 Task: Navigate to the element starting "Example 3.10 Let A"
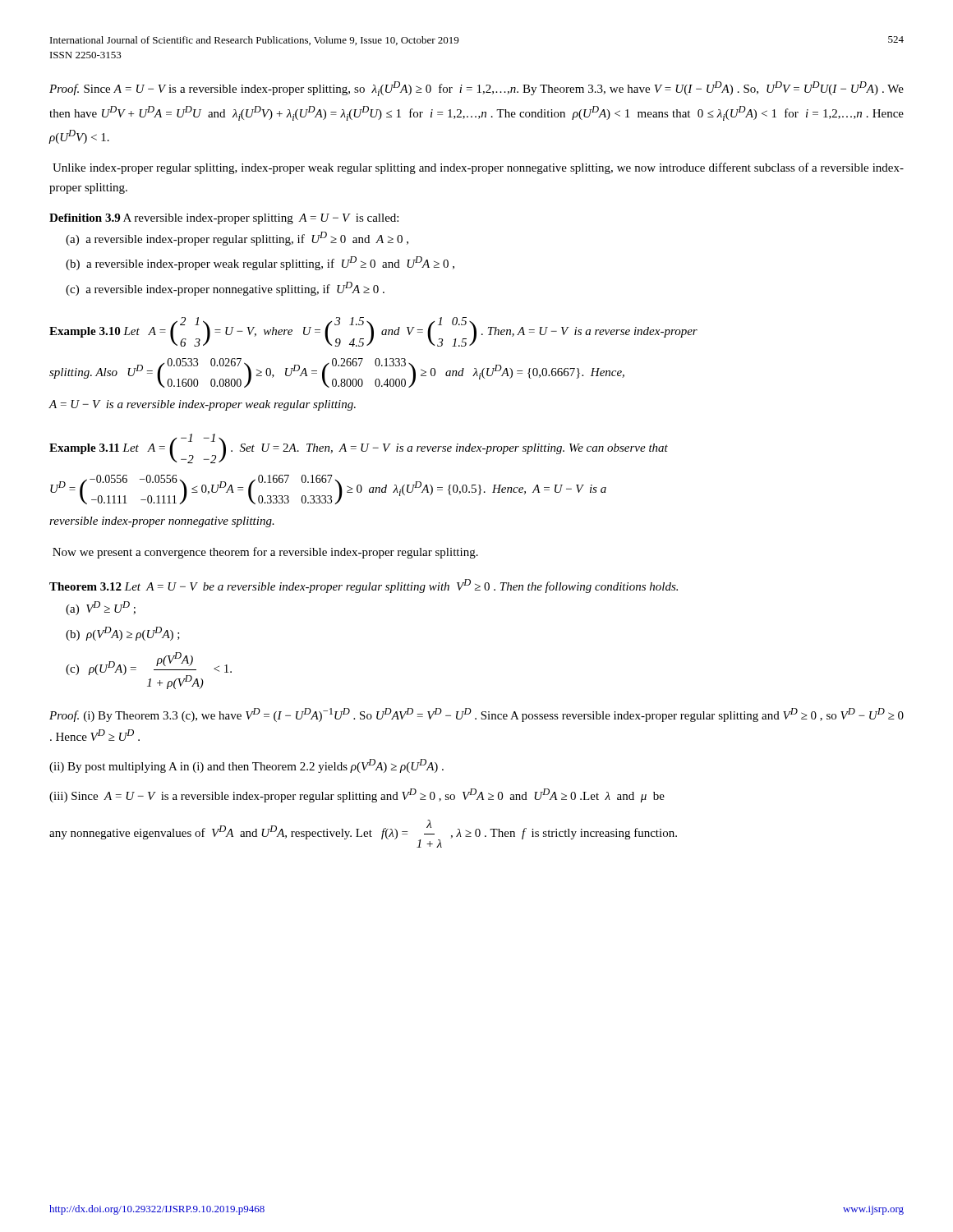(373, 361)
